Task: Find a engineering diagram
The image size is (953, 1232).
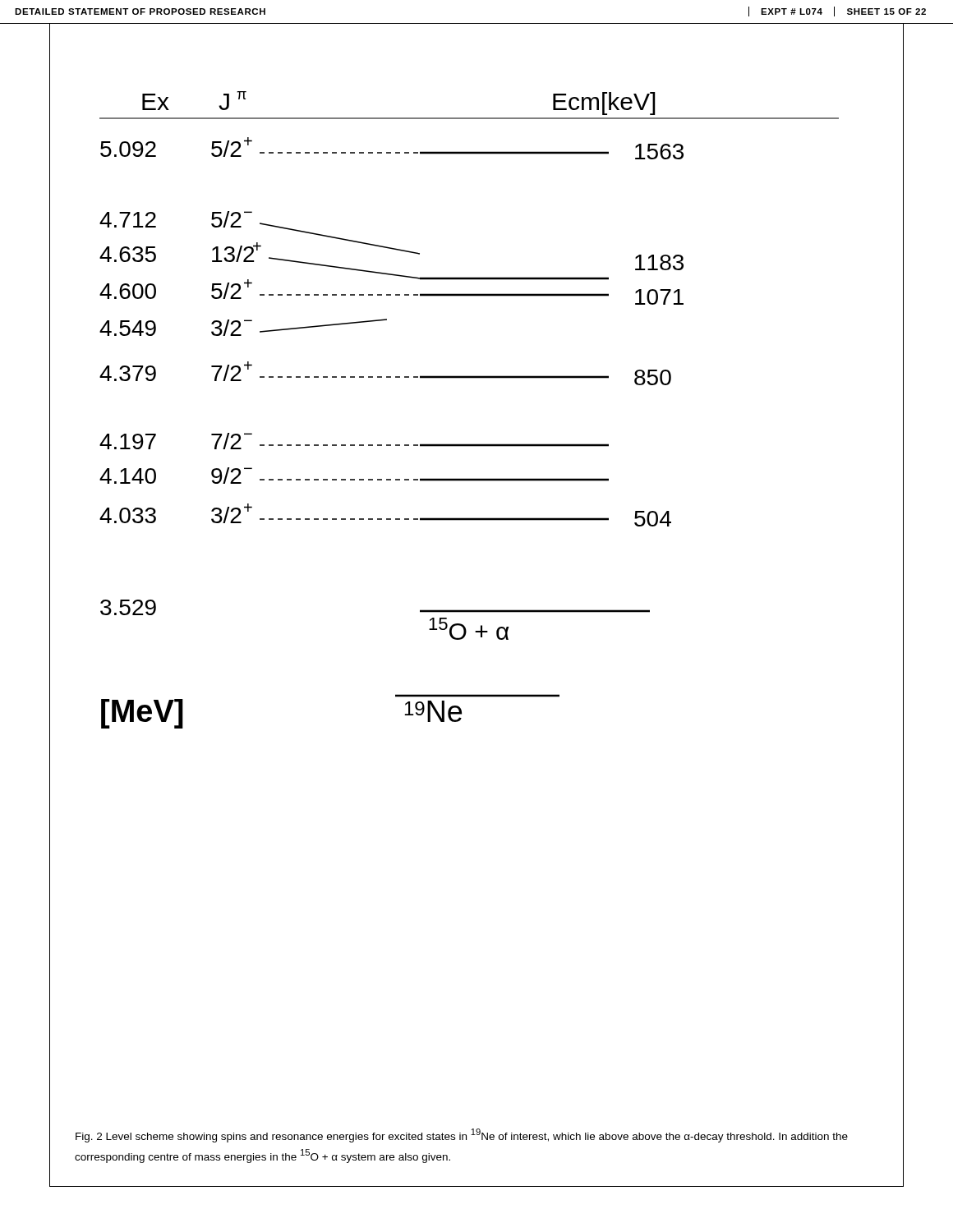Action: 476,537
